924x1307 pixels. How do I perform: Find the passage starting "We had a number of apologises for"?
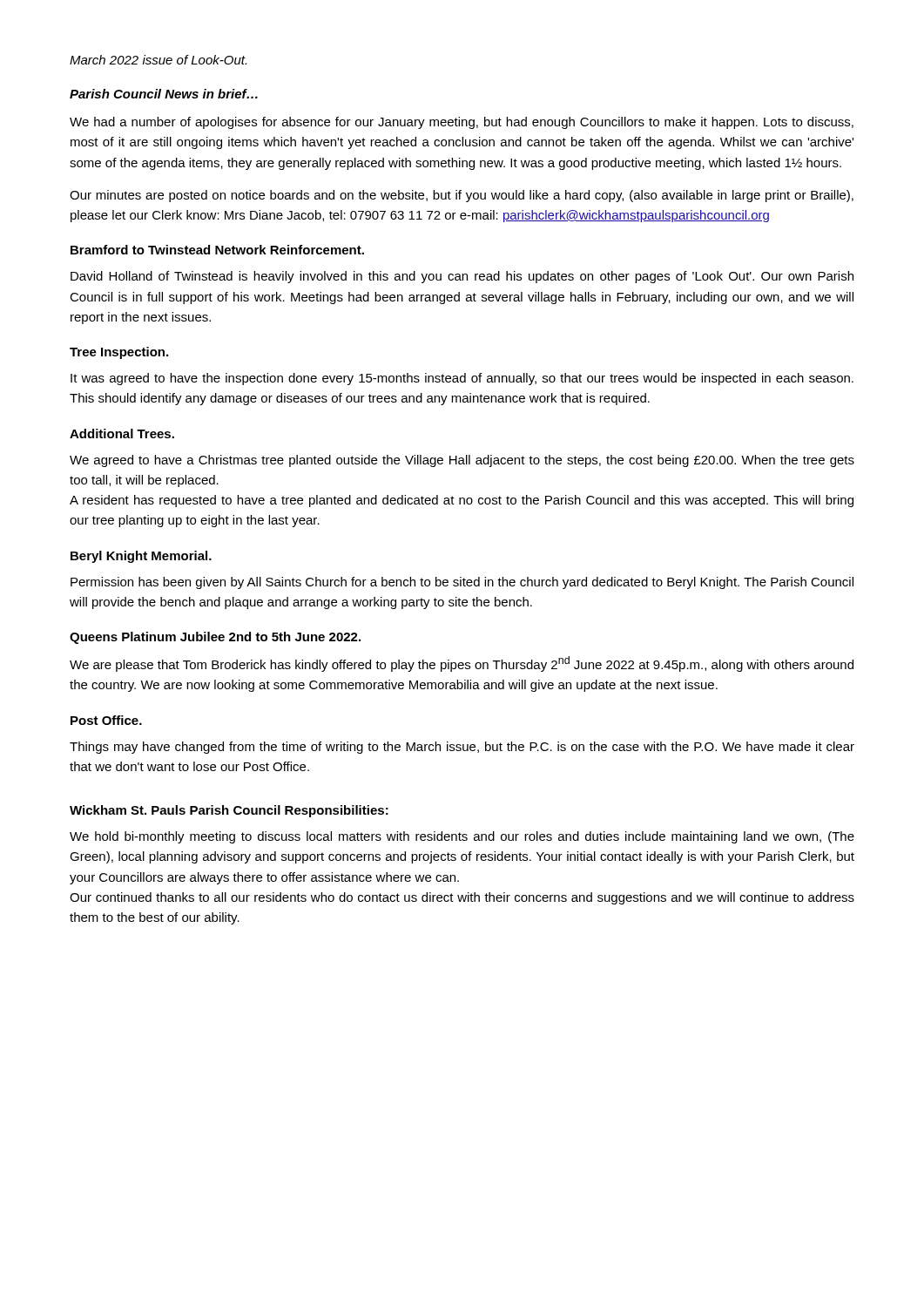462,142
